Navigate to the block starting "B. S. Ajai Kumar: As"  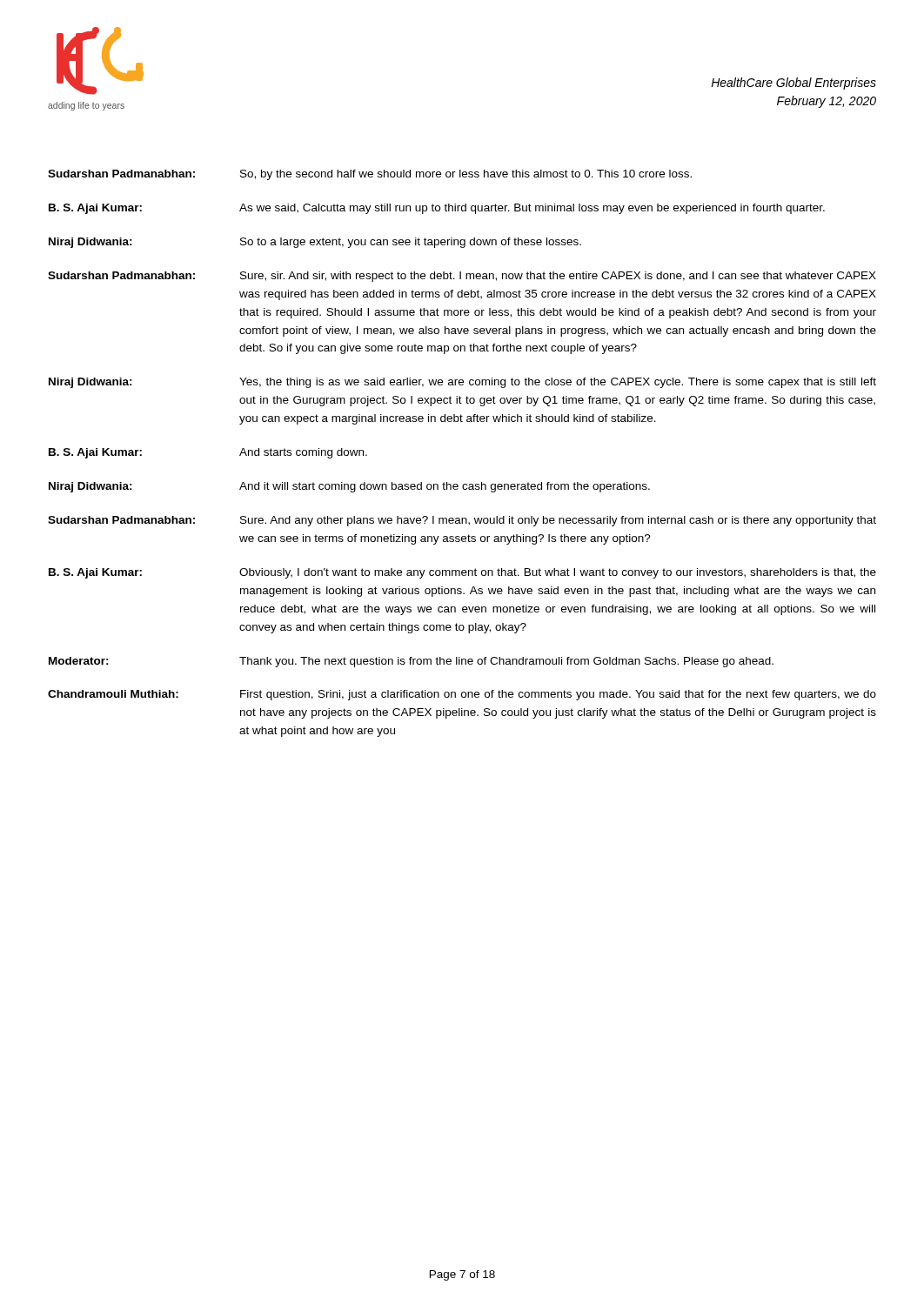pos(462,208)
